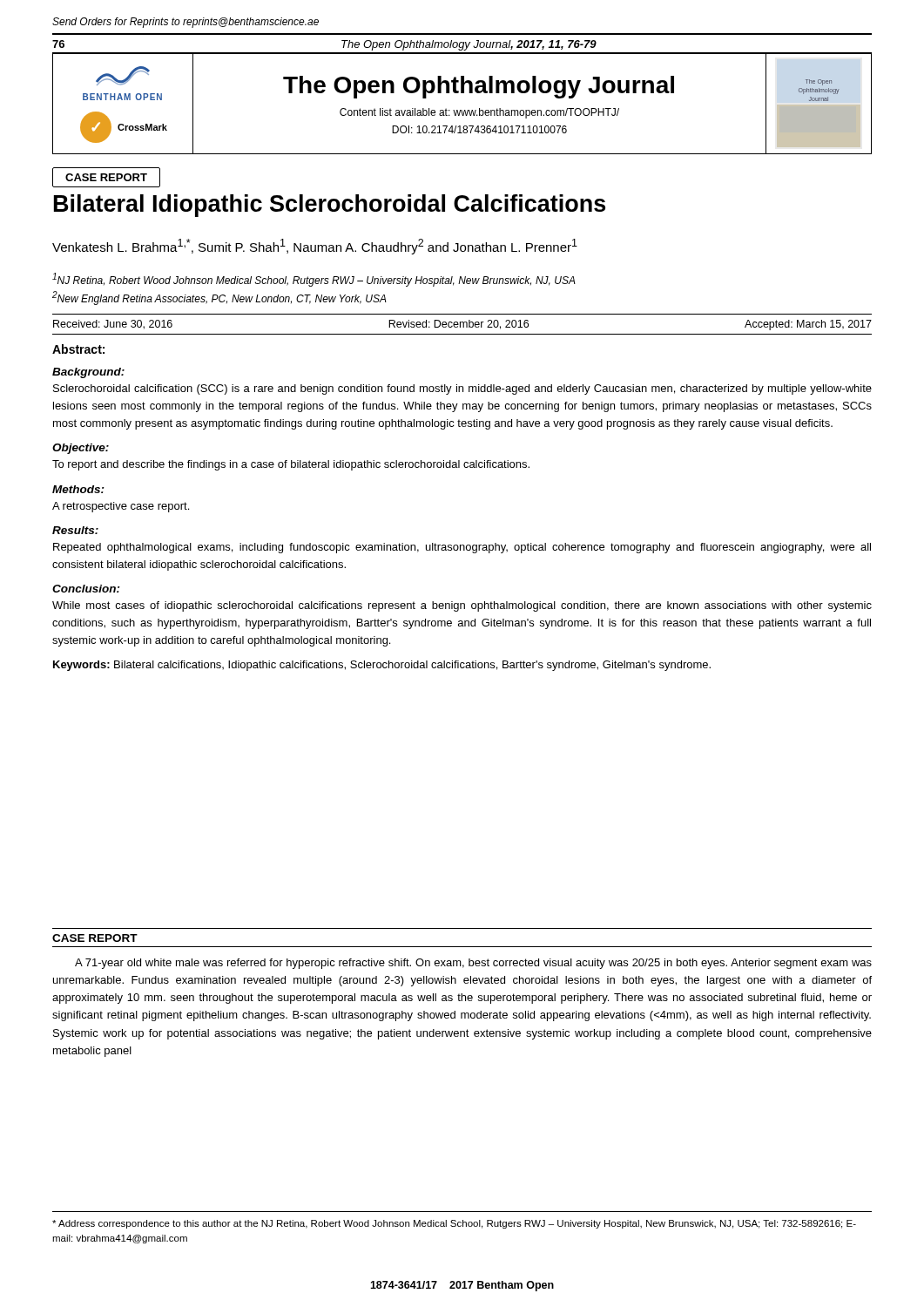Find the logo
The height and width of the screenshot is (1307, 924).
coord(462,103)
